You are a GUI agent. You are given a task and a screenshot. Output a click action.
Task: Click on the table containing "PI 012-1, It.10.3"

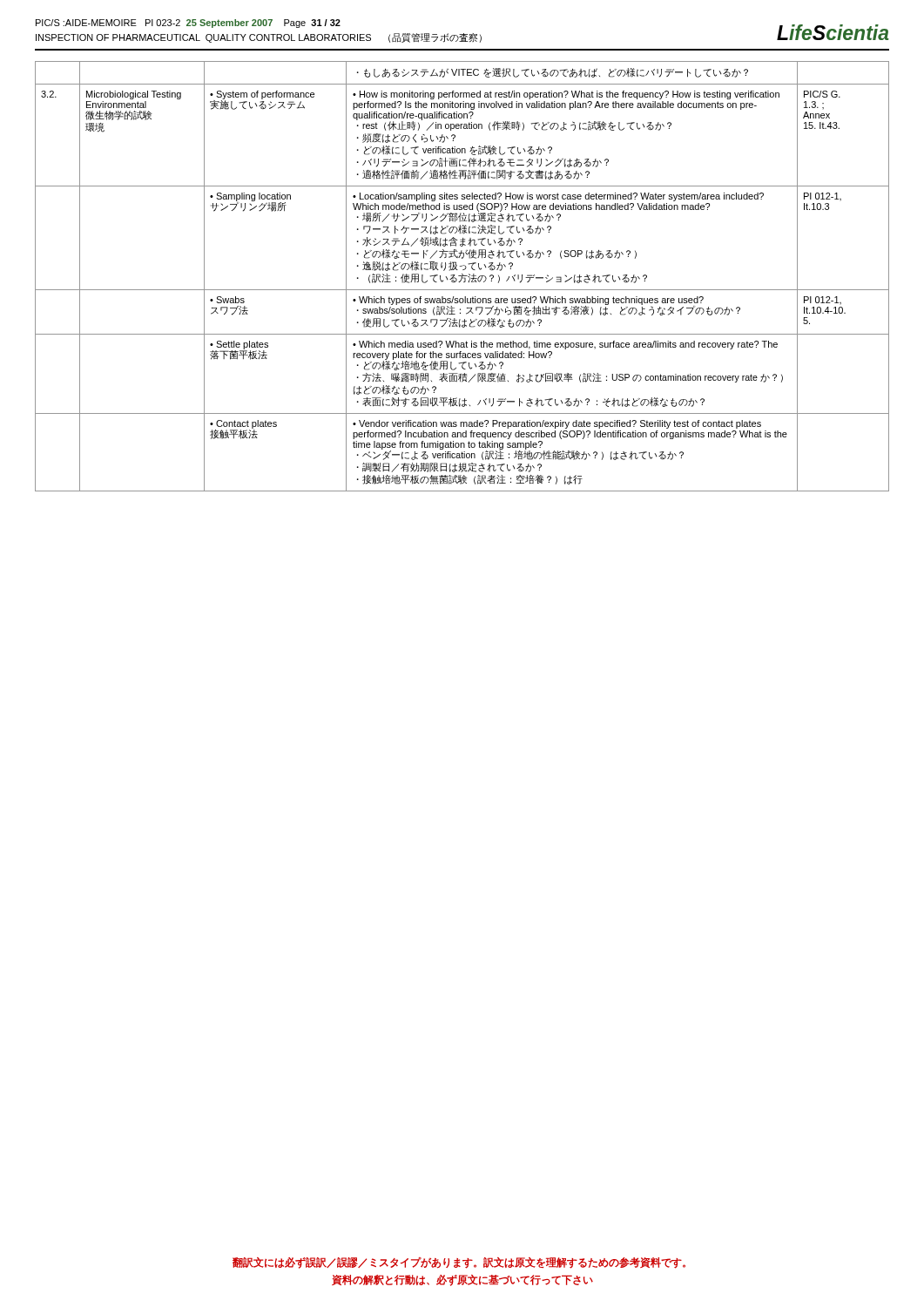462,649
